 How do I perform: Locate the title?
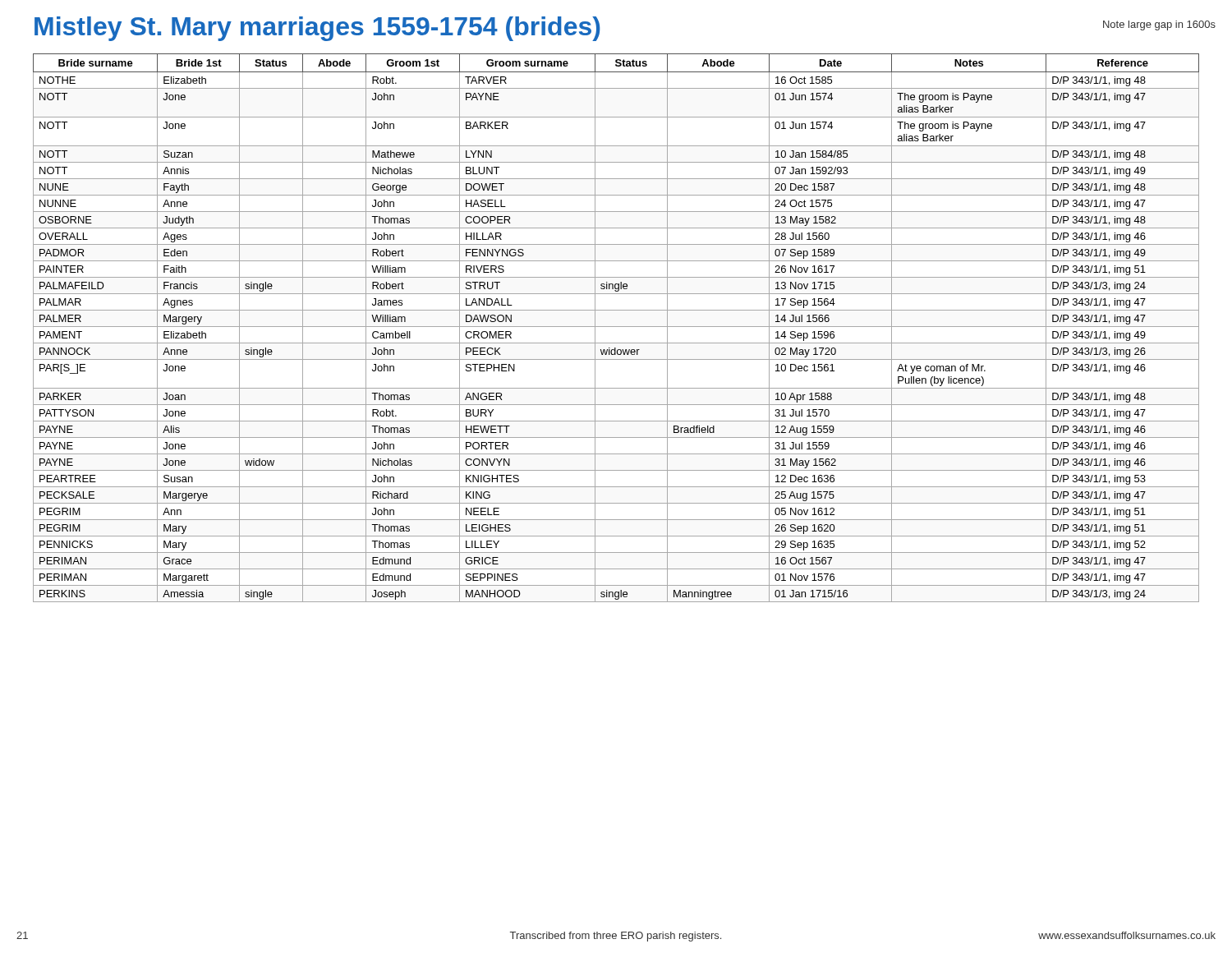tap(317, 26)
